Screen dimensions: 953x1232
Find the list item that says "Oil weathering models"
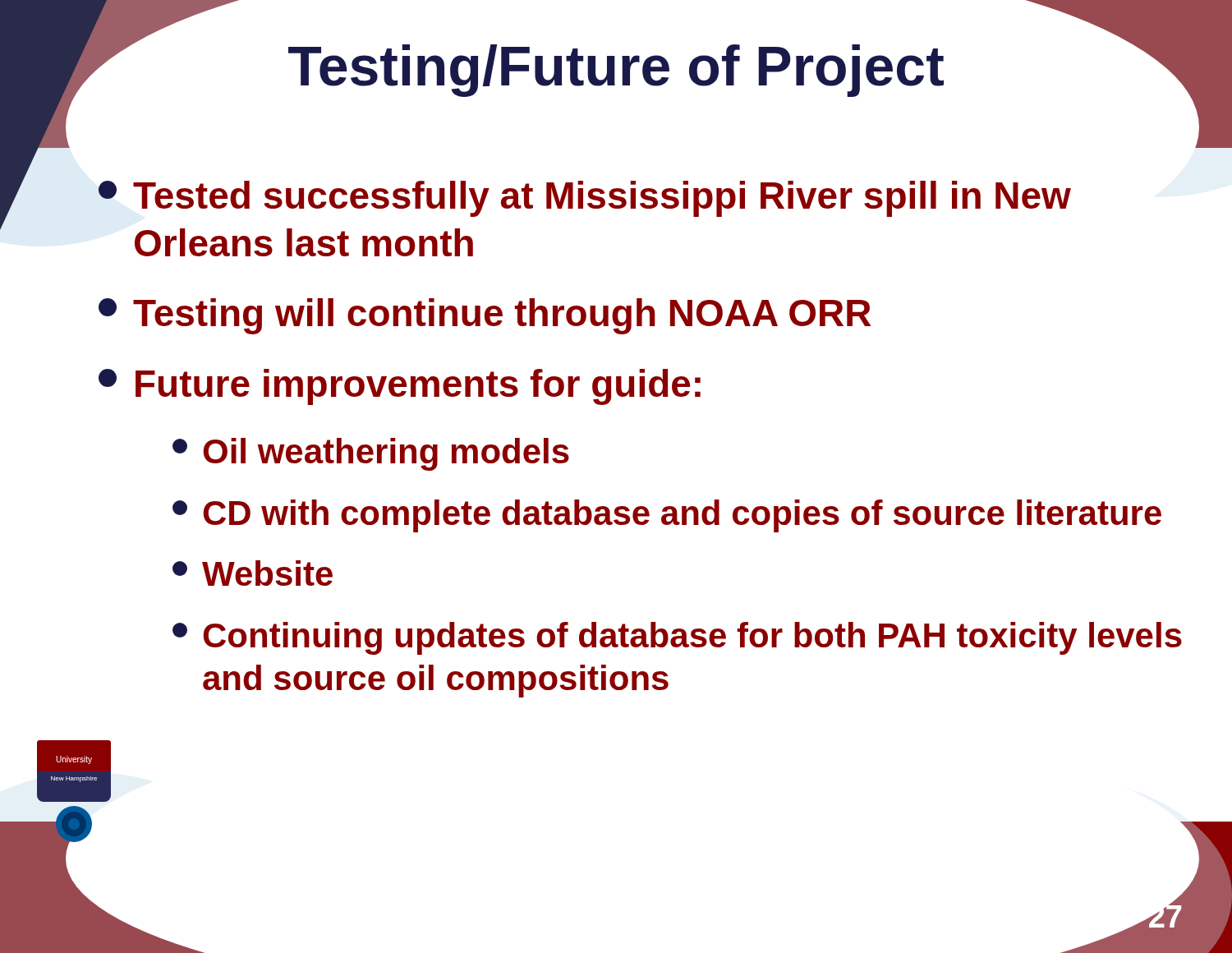tap(371, 452)
